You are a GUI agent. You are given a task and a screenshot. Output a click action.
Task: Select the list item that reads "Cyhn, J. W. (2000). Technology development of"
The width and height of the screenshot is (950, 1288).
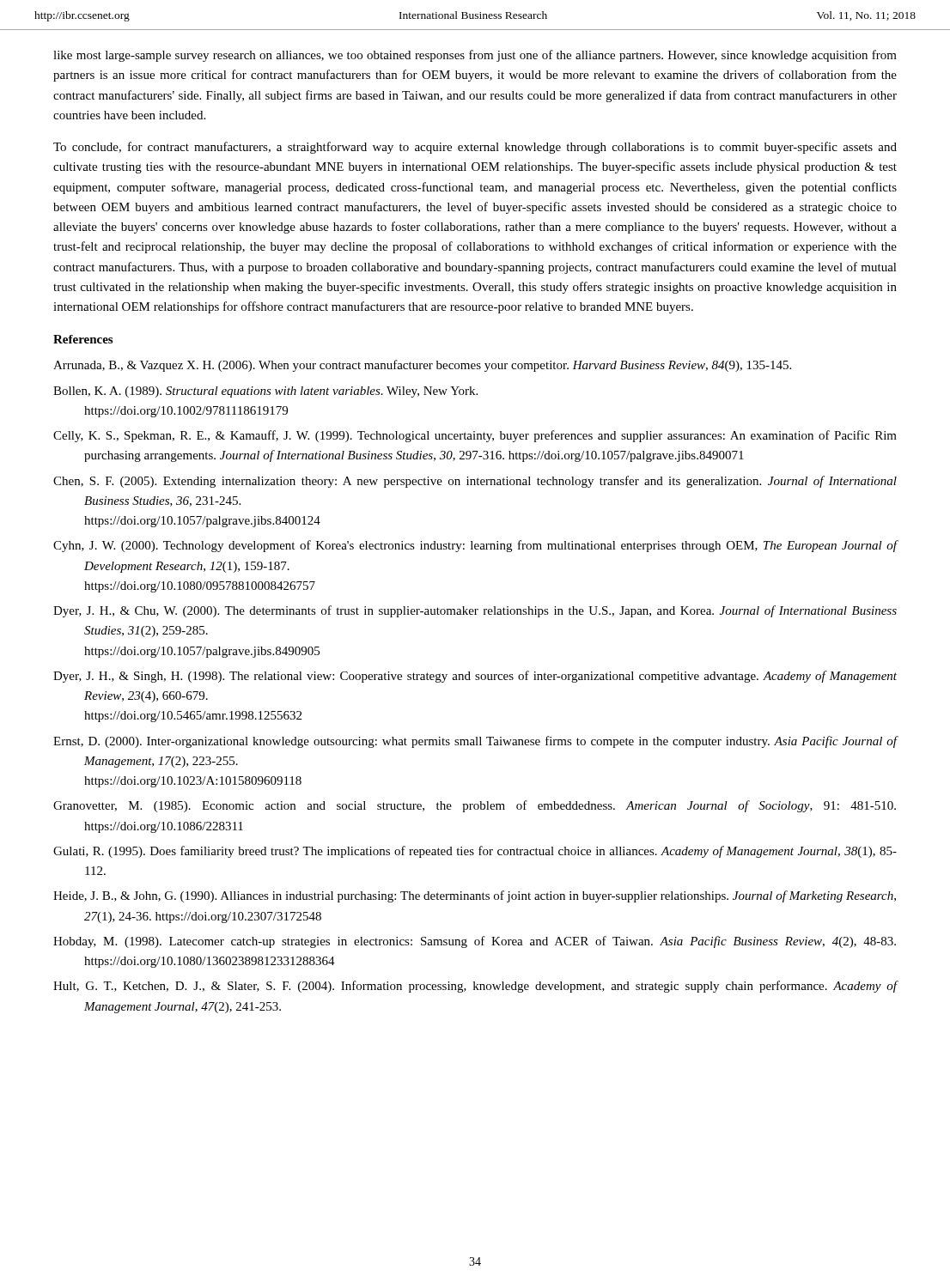[475, 546]
